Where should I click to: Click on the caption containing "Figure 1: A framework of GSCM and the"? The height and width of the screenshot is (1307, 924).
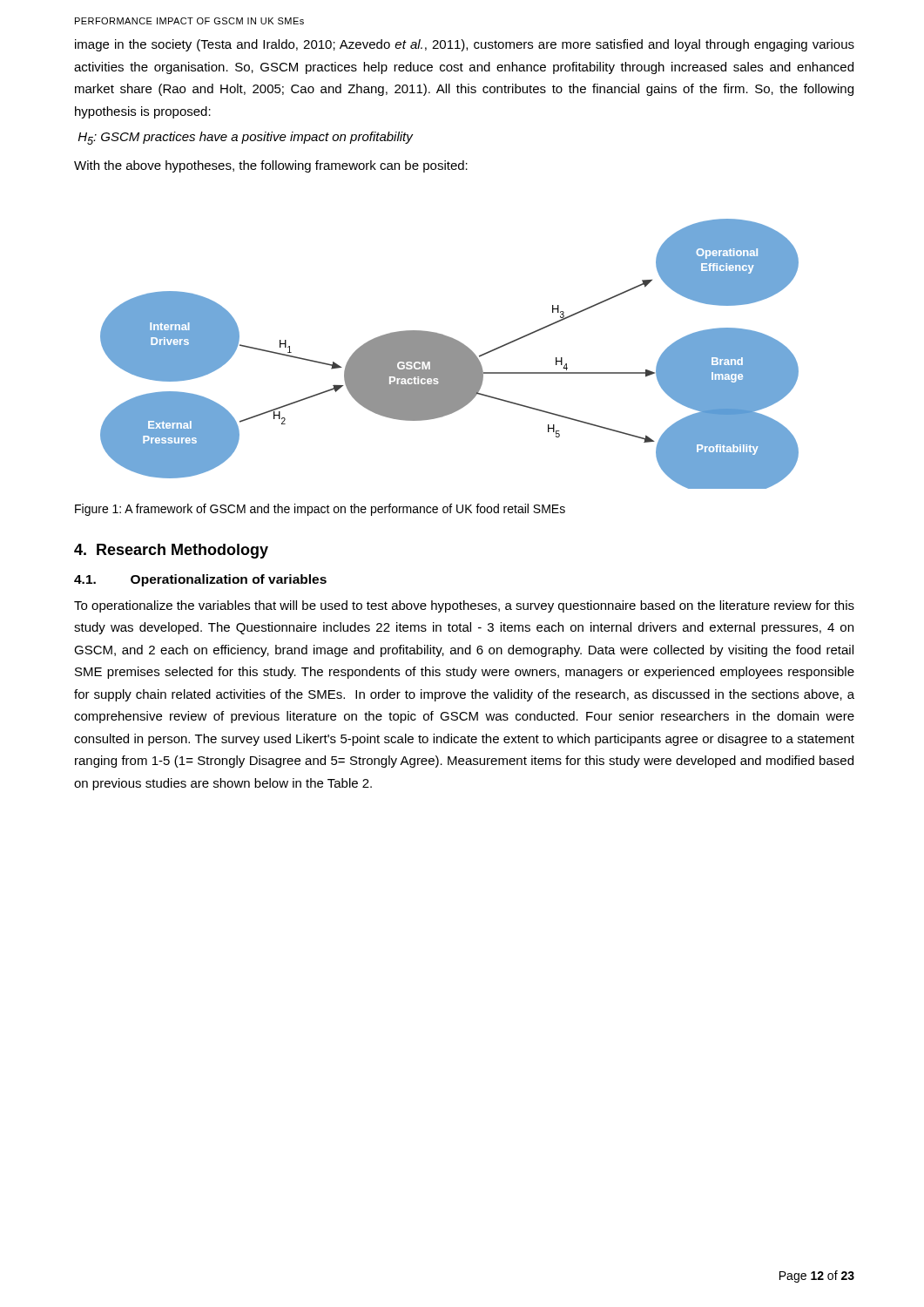pyautogui.click(x=320, y=509)
